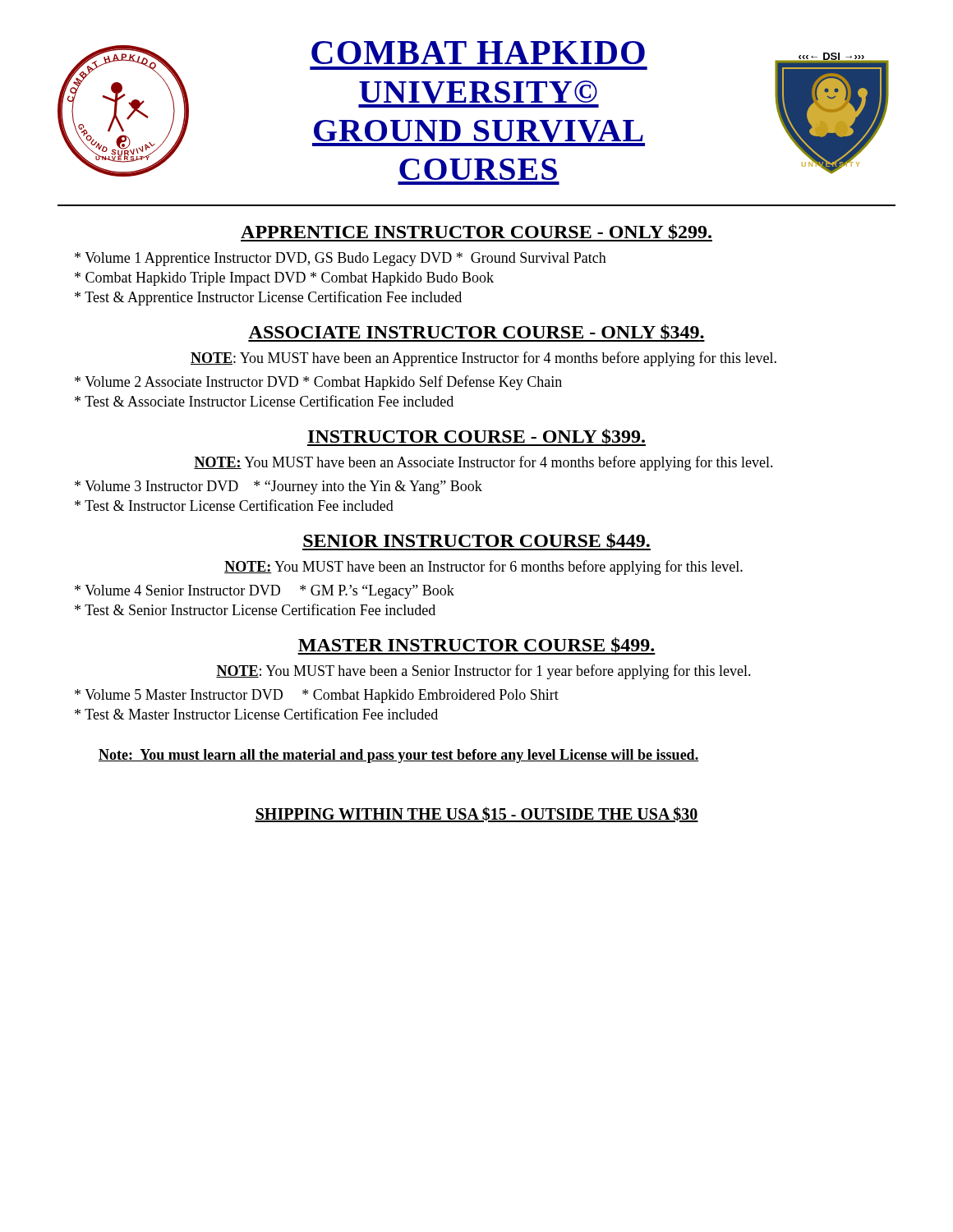953x1232 pixels.
Task: Find the block on this page that starts "Volume 4 Senior Instructor DVD *"
Action: pyautogui.click(x=264, y=591)
